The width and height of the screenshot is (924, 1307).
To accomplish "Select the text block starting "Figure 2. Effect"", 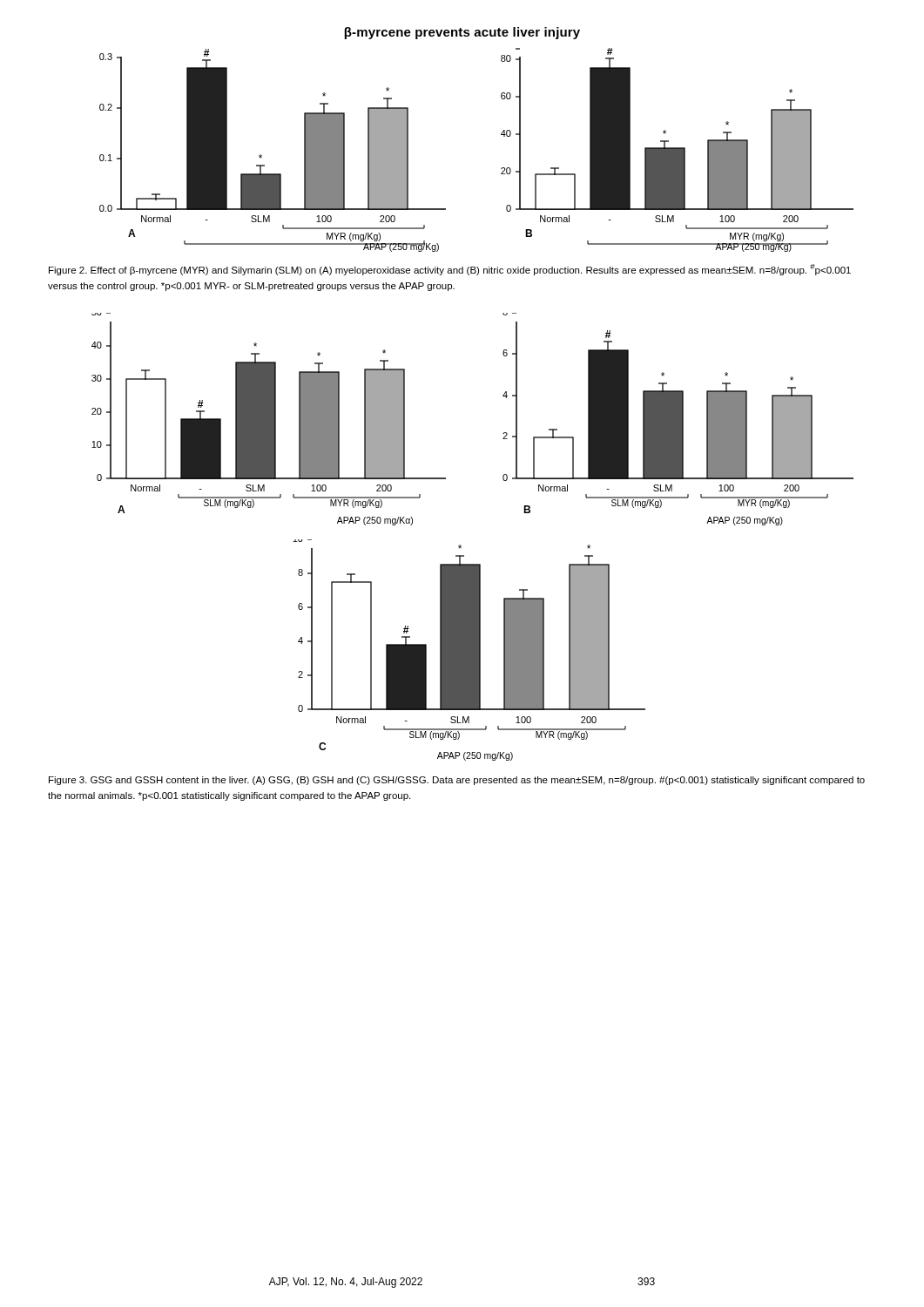I will [x=450, y=276].
